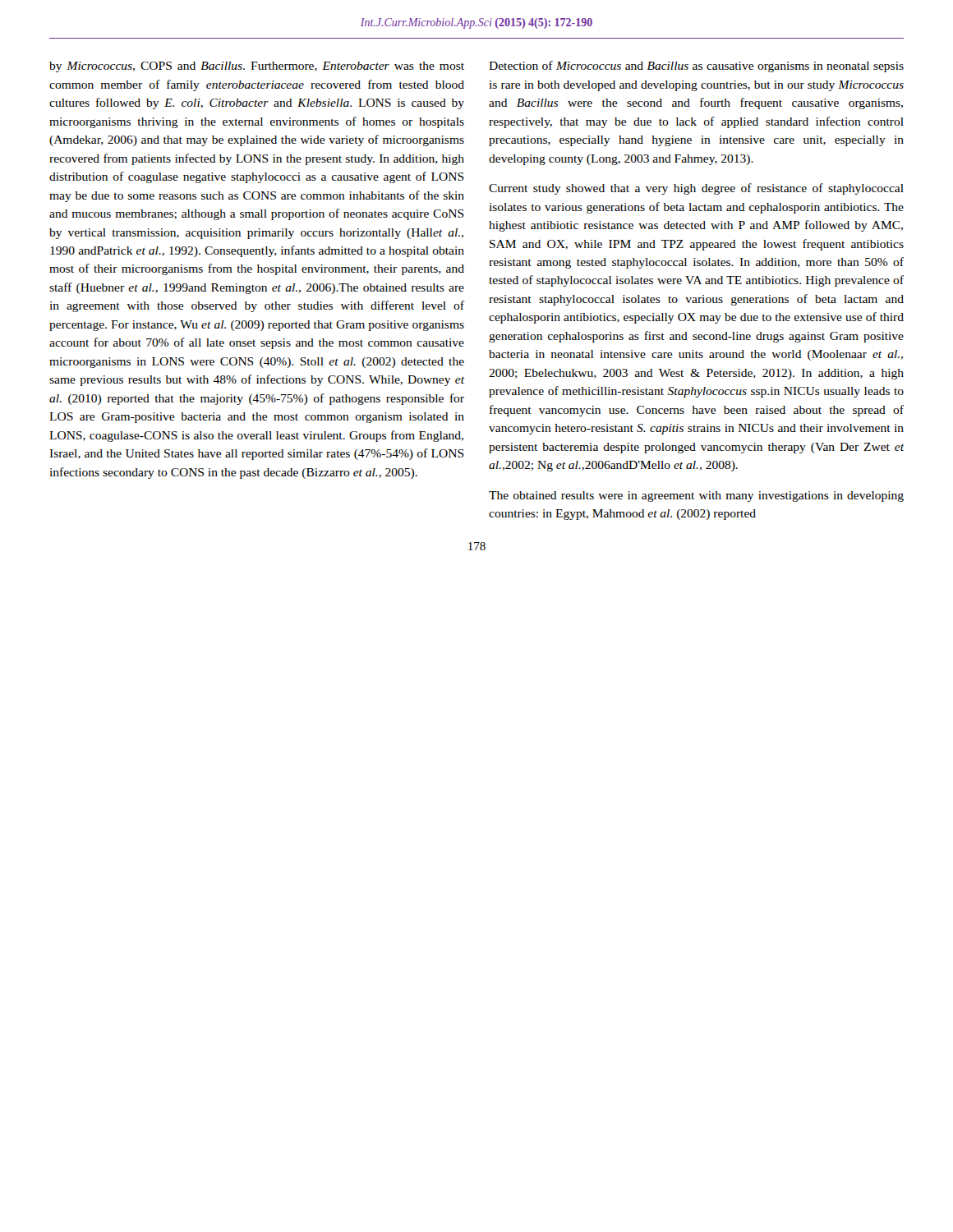Select the text block that reads "Current study showed that a very high degree"
Viewport: 953px width, 1232px height.
click(696, 327)
